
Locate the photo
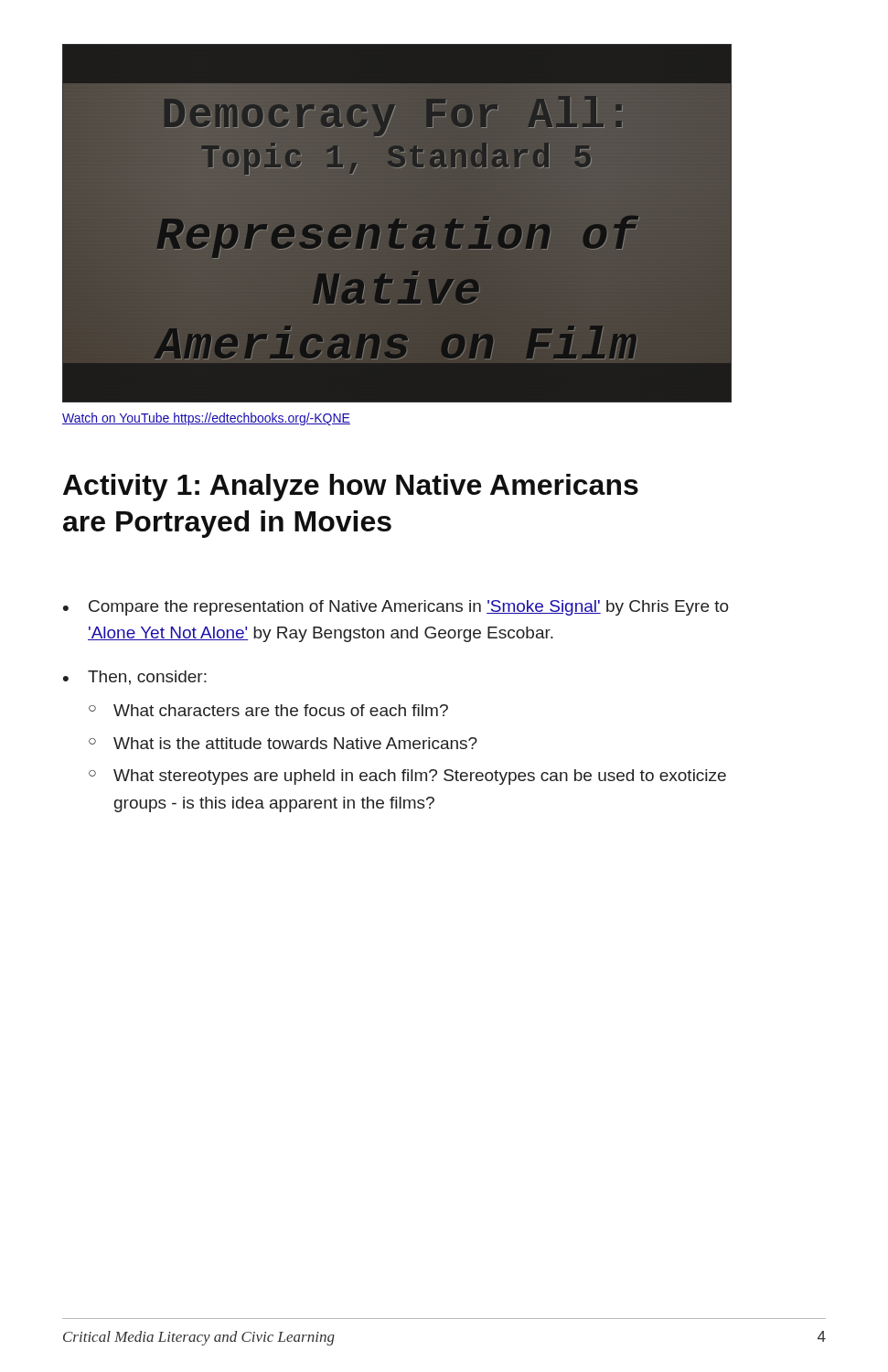[x=396, y=222]
